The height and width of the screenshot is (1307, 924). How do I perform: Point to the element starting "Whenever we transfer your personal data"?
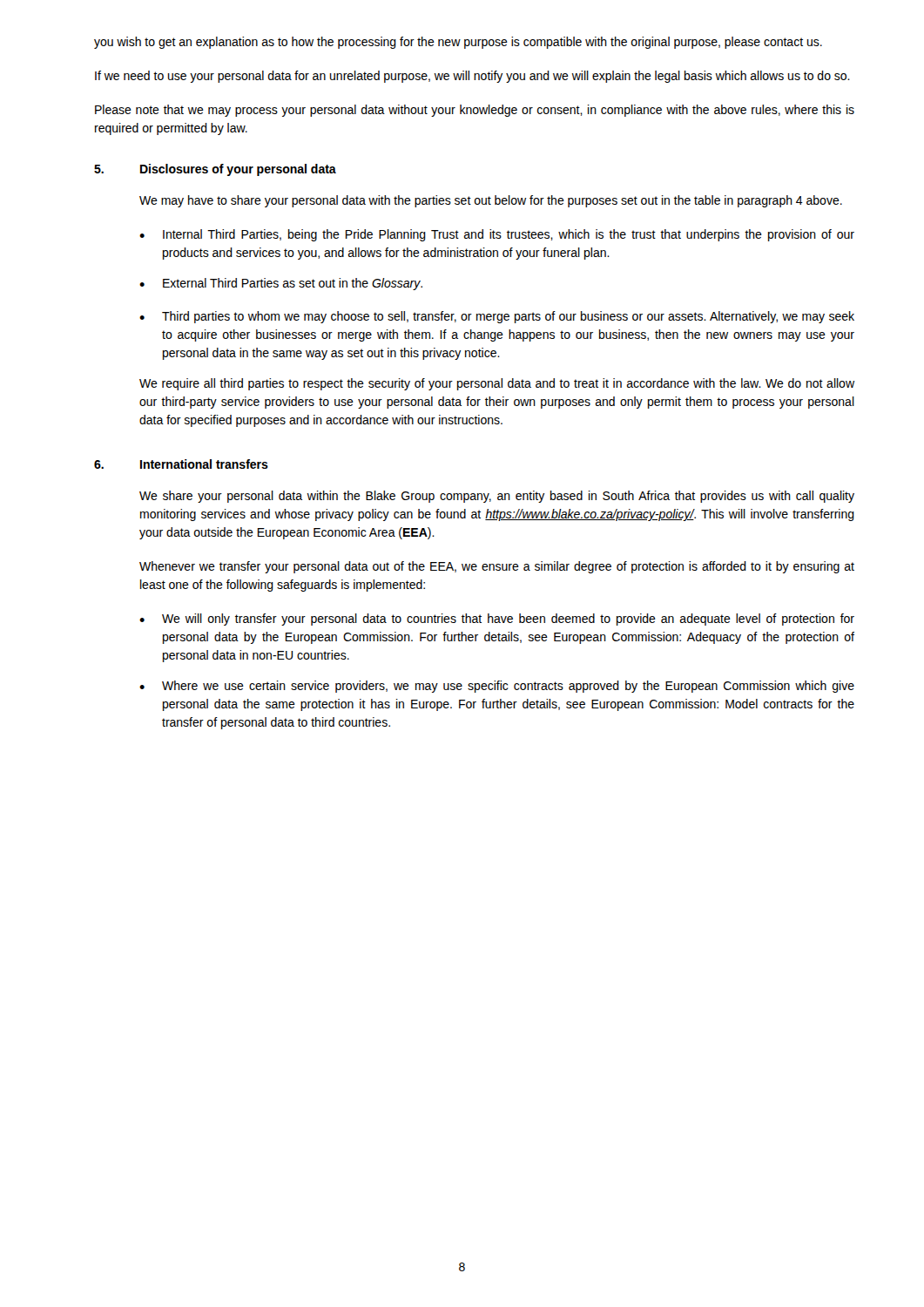tap(497, 576)
